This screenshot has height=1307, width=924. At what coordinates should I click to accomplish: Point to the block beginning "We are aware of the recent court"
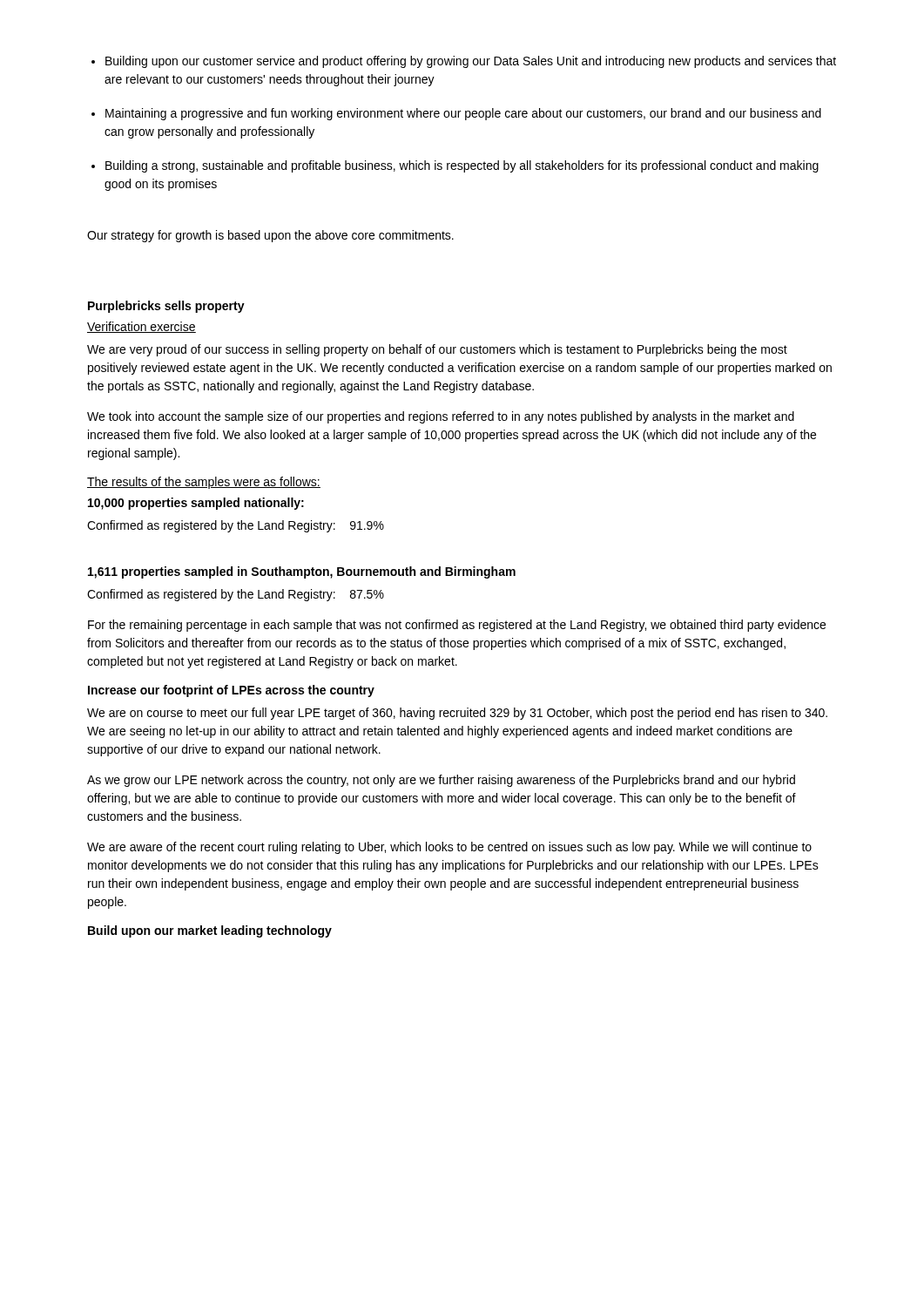[453, 874]
